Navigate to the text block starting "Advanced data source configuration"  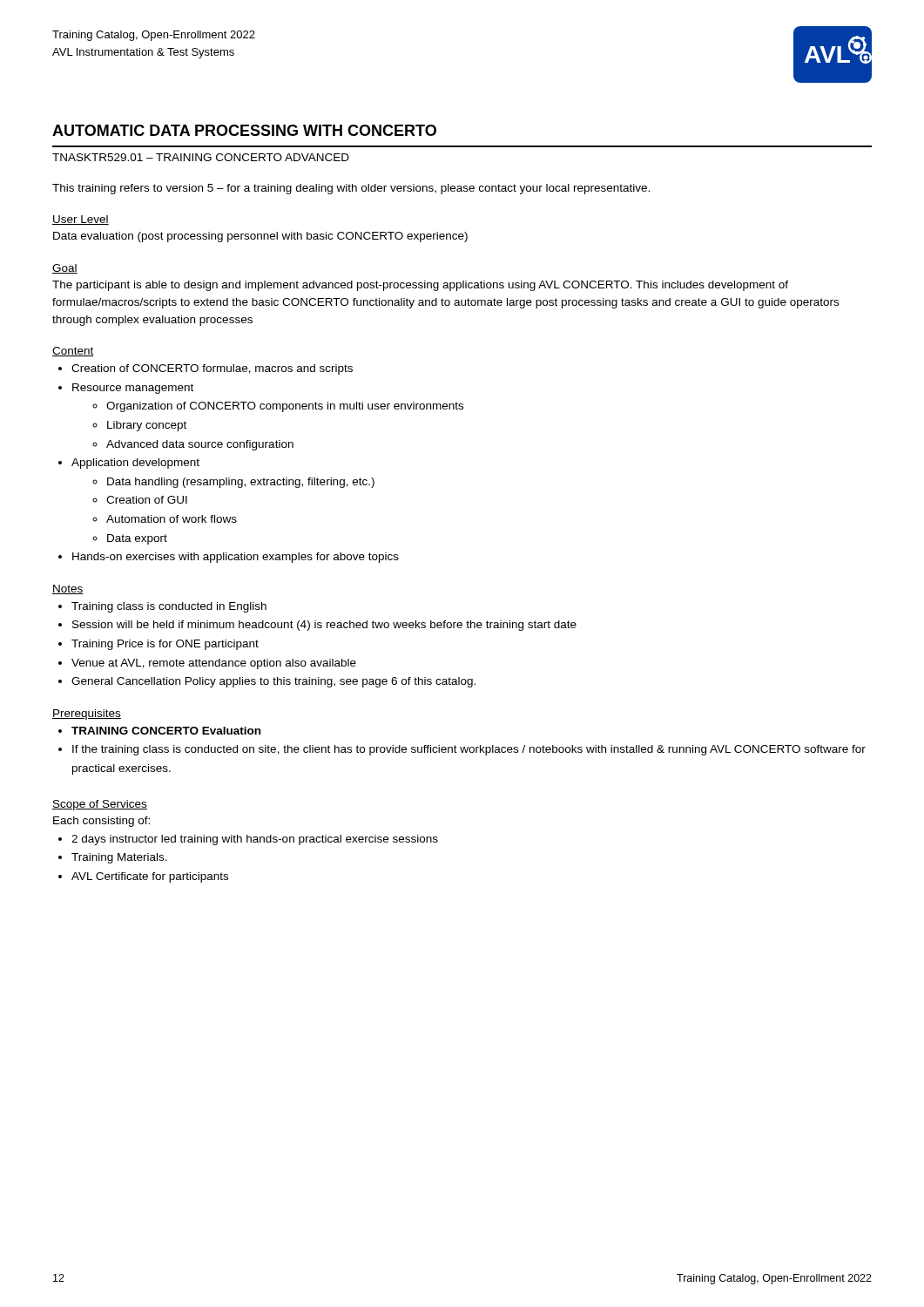tap(200, 444)
